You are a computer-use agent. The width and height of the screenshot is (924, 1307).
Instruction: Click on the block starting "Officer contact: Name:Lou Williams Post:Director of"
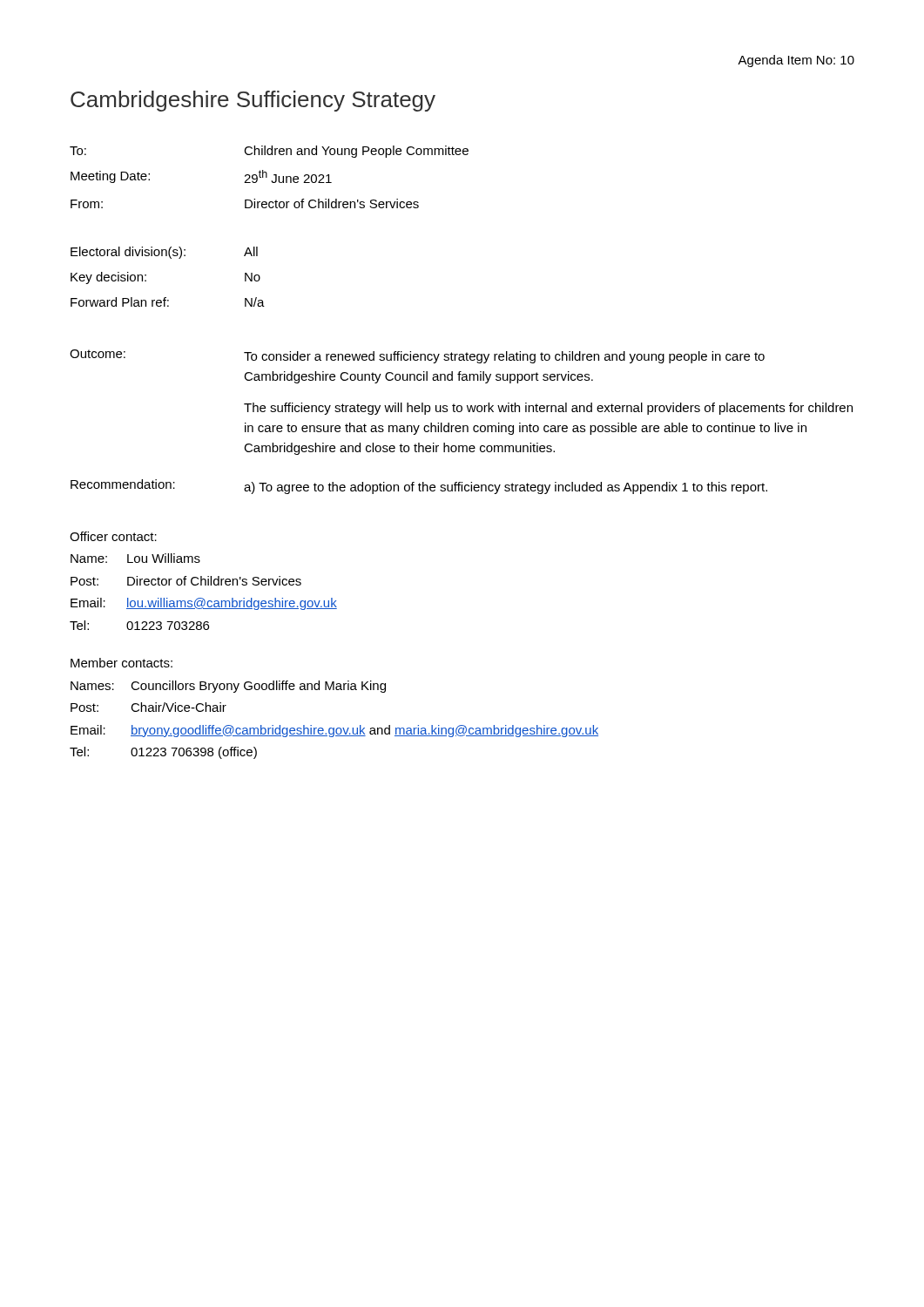(x=203, y=582)
